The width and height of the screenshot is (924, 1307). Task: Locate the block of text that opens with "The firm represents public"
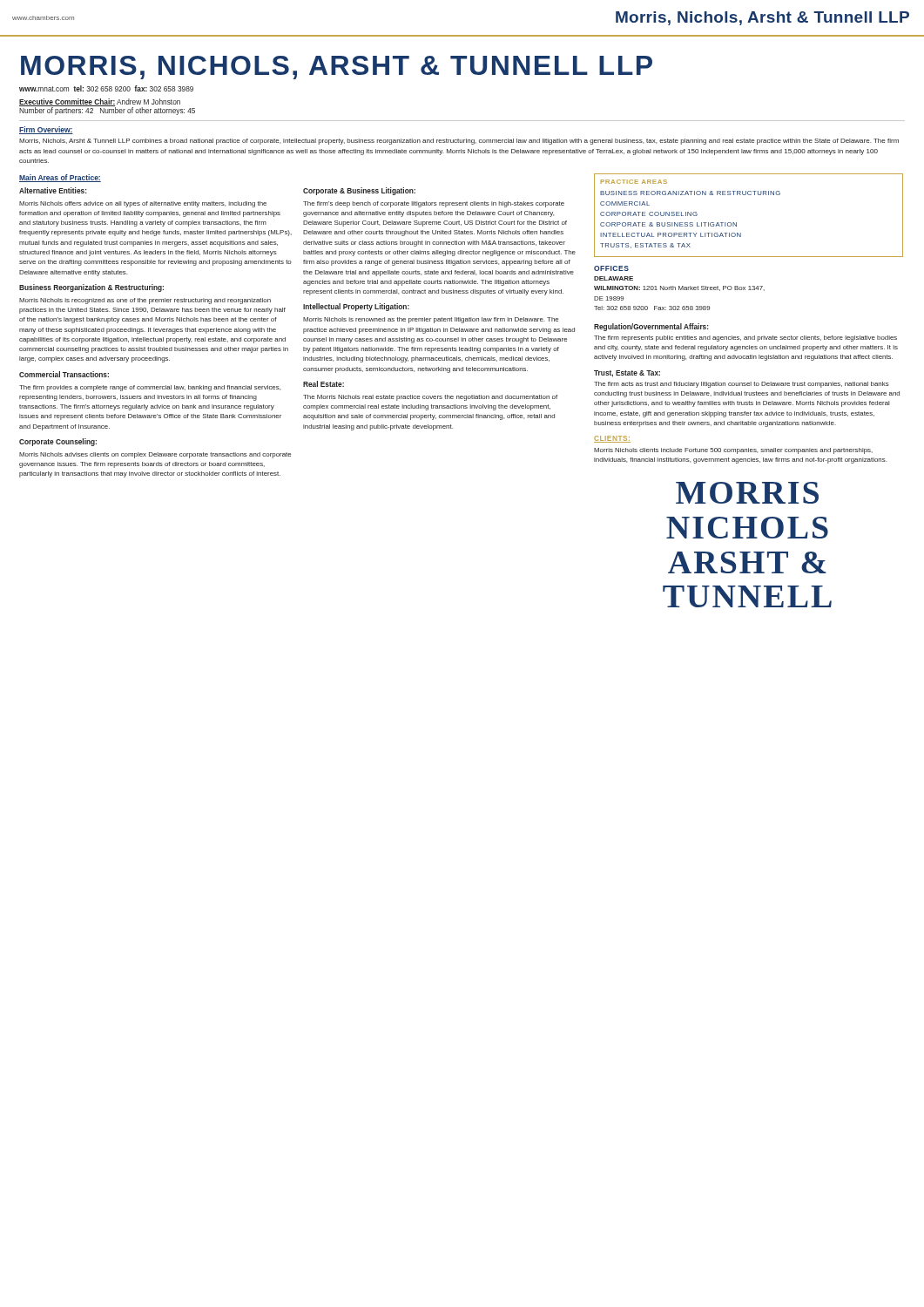click(746, 347)
